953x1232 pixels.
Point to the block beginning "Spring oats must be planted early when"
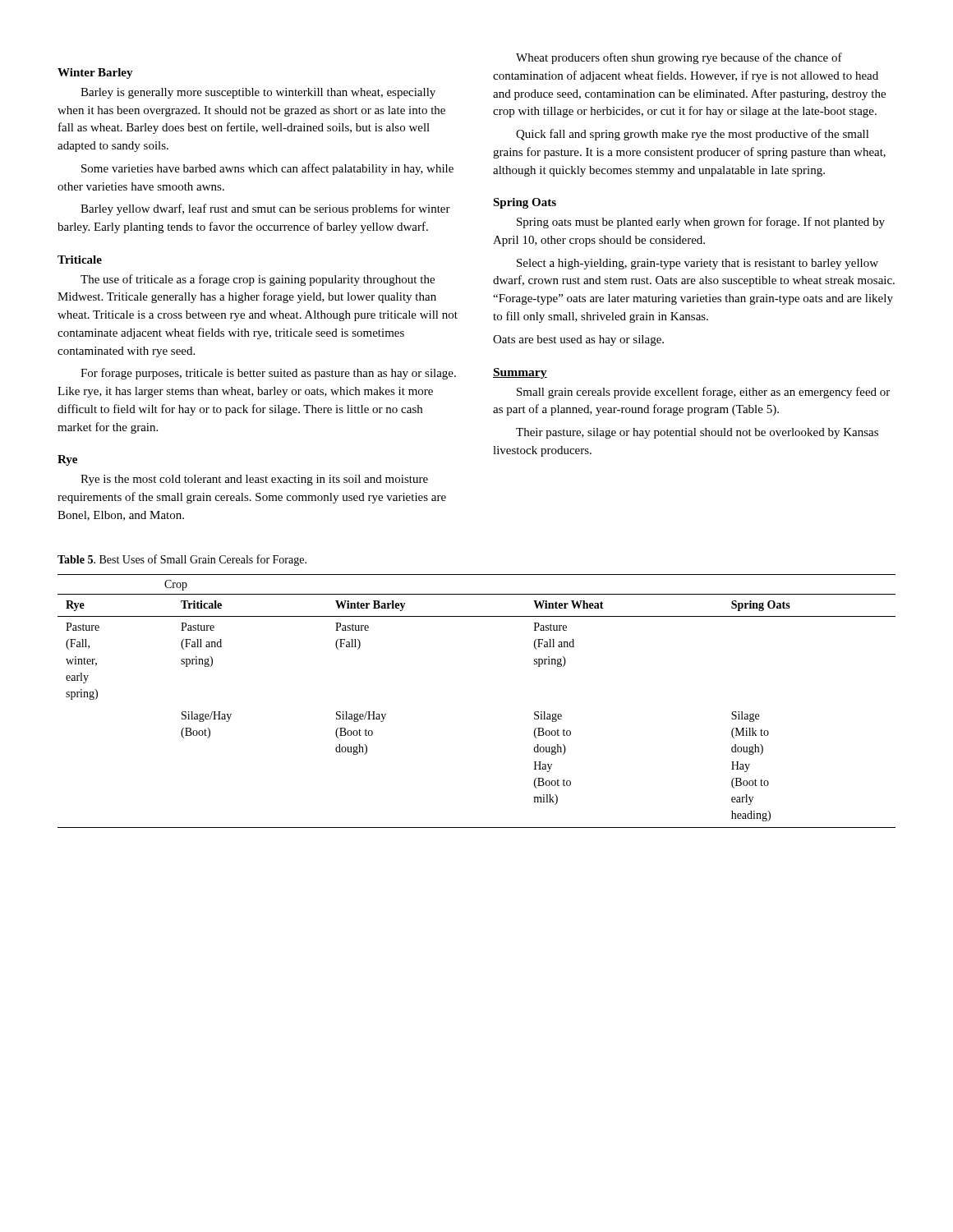pos(689,231)
